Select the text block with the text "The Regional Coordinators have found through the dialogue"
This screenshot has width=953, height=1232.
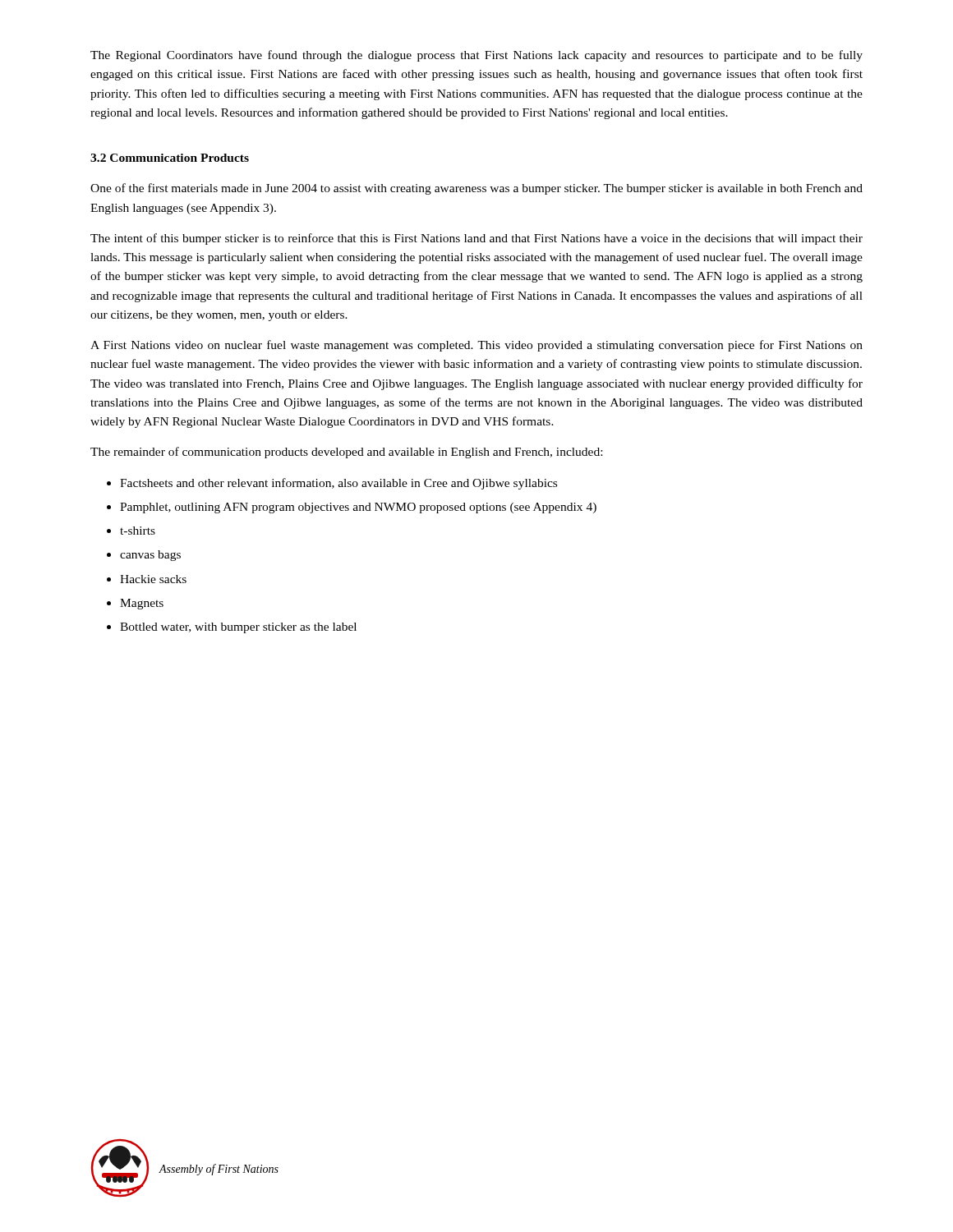click(x=476, y=83)
